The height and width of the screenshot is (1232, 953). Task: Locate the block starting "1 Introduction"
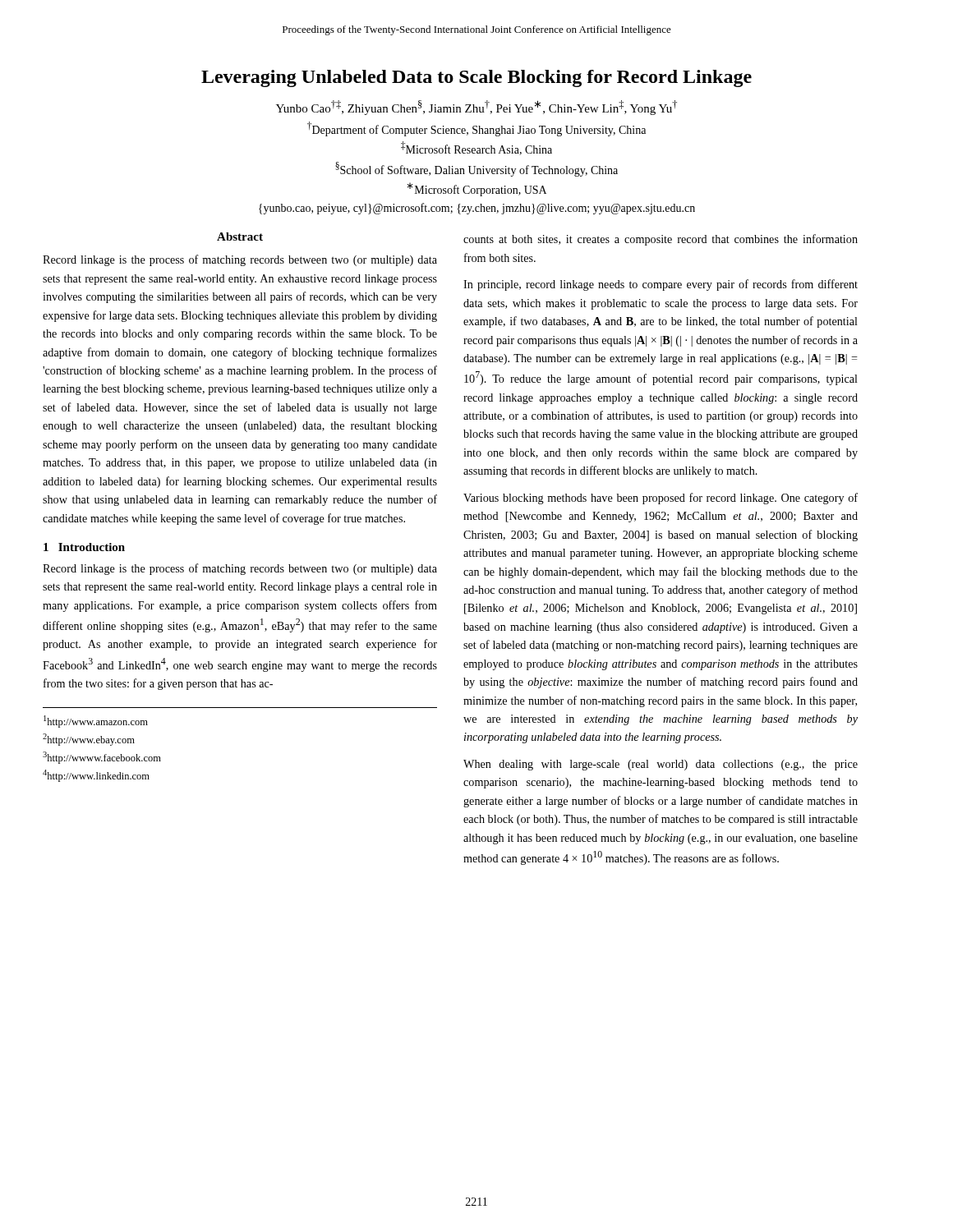(84, 547)
